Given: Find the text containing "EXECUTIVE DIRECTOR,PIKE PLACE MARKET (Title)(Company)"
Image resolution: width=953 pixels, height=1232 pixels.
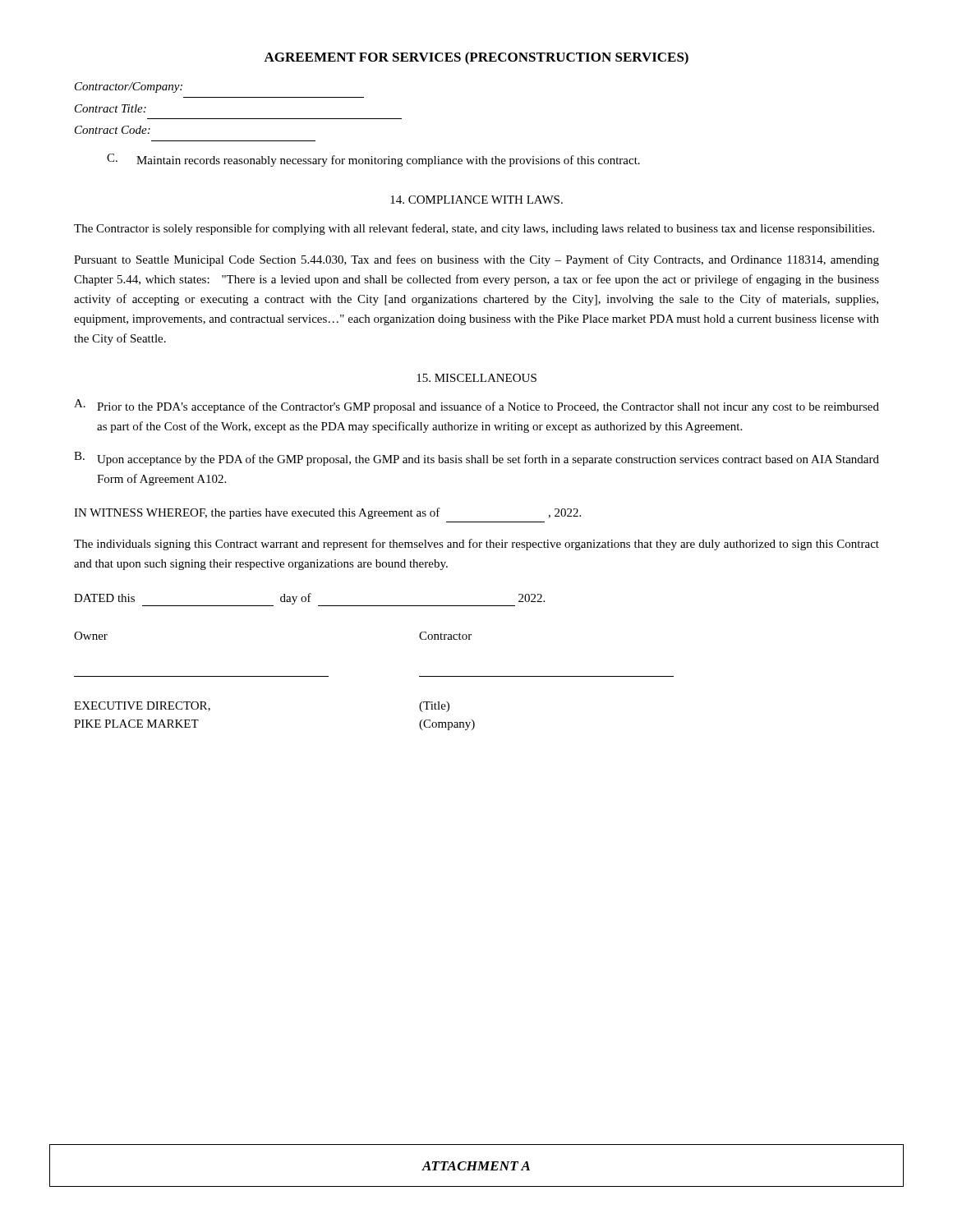Looking at the screenshot, I should point(133,707).
